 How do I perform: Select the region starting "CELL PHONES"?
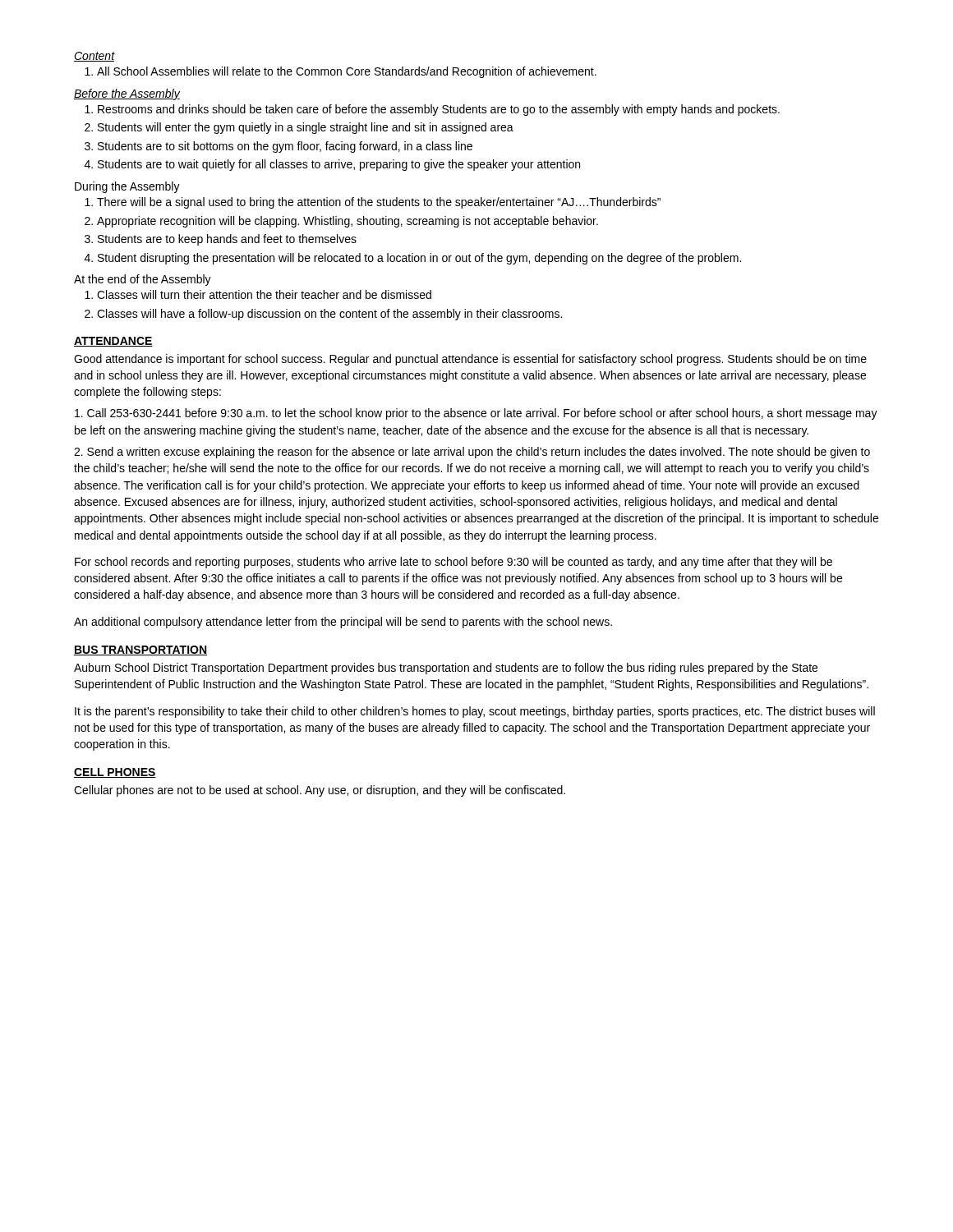[115, 772]
